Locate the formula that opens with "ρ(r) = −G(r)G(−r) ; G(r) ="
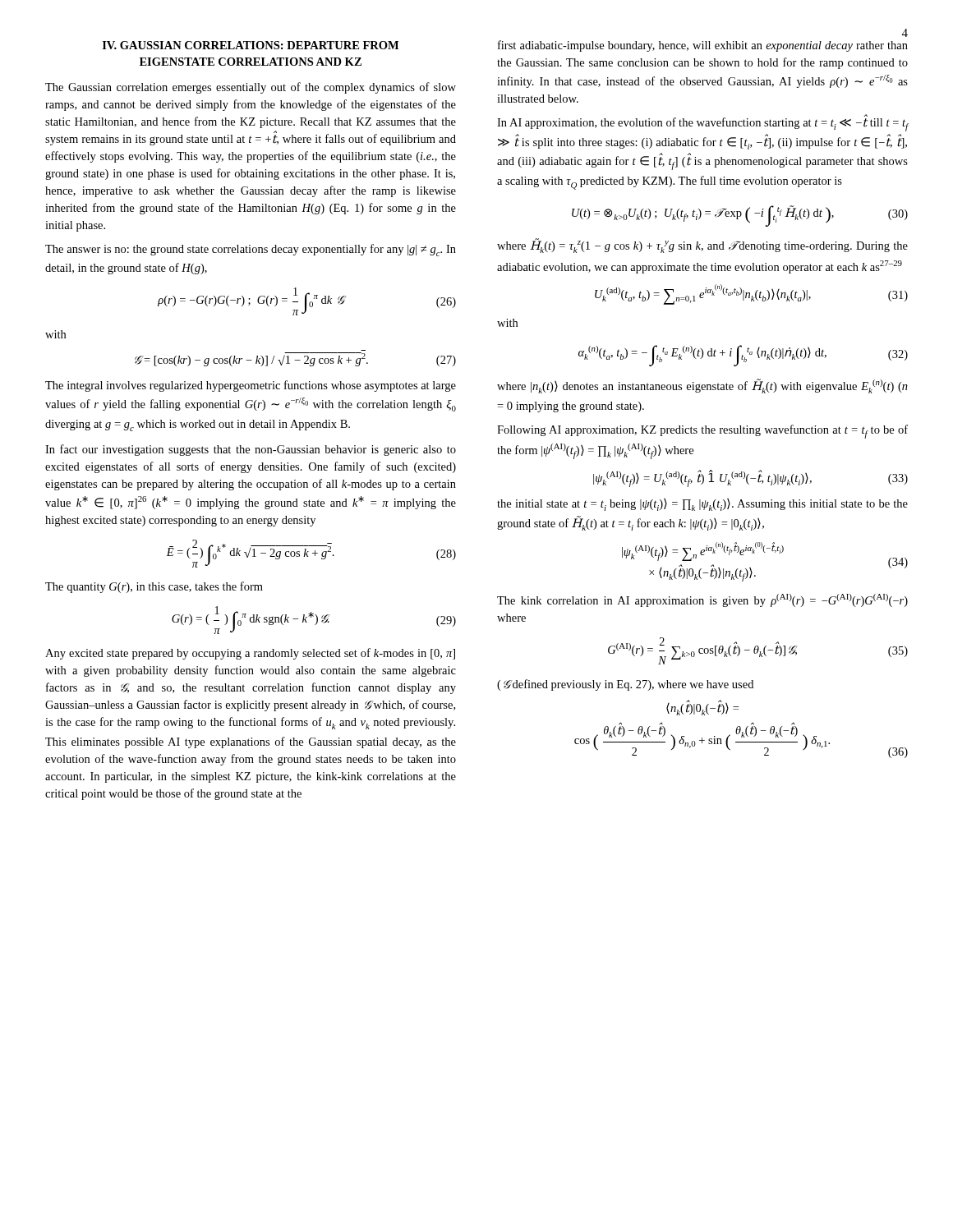This screenshot has width=953, height=1232. [x=251, y=302]
